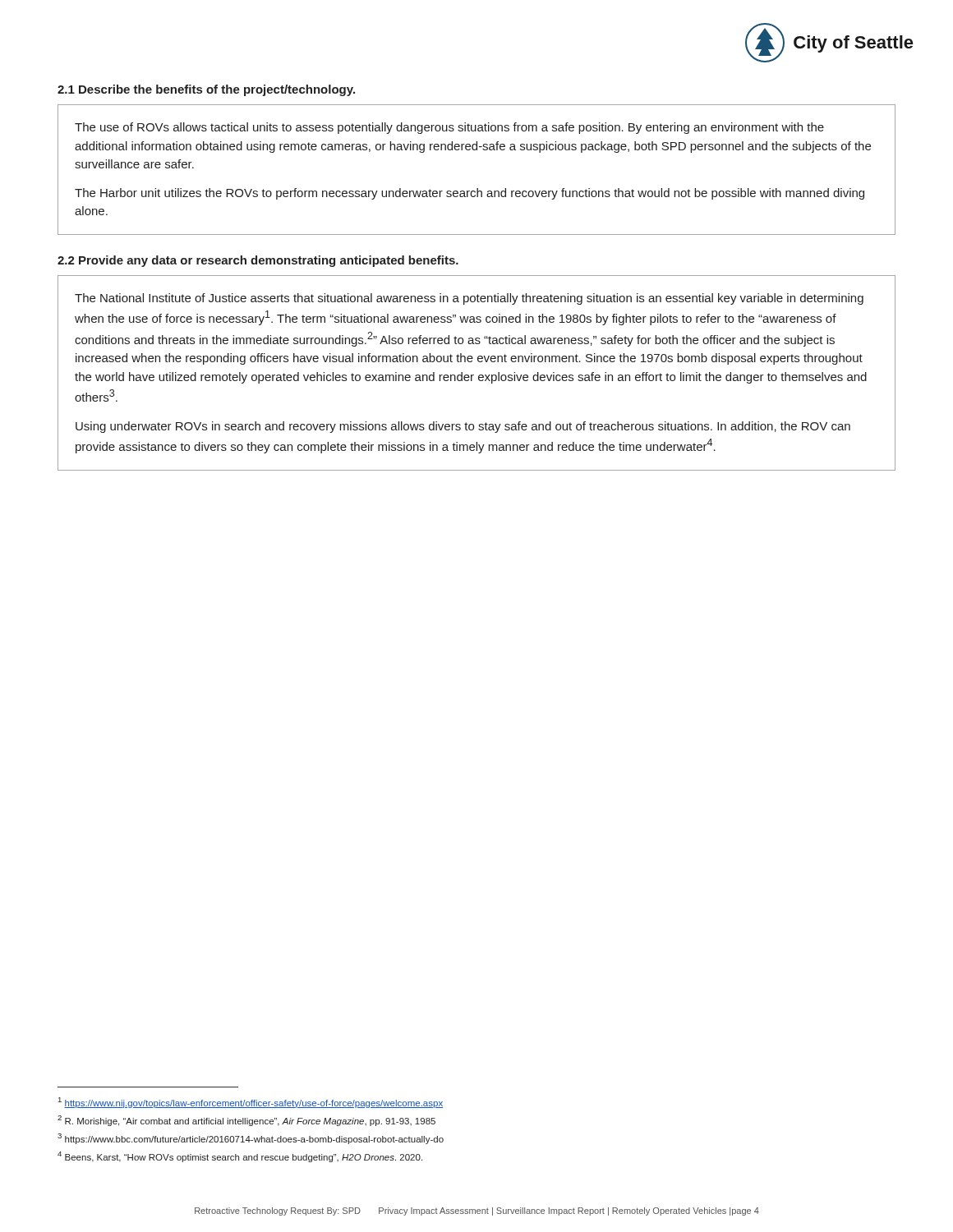Click the passage that begins "The use of ROVs allows tactical units"
The height and width of the screenshot is (1232, 953).
coord(449,128)
